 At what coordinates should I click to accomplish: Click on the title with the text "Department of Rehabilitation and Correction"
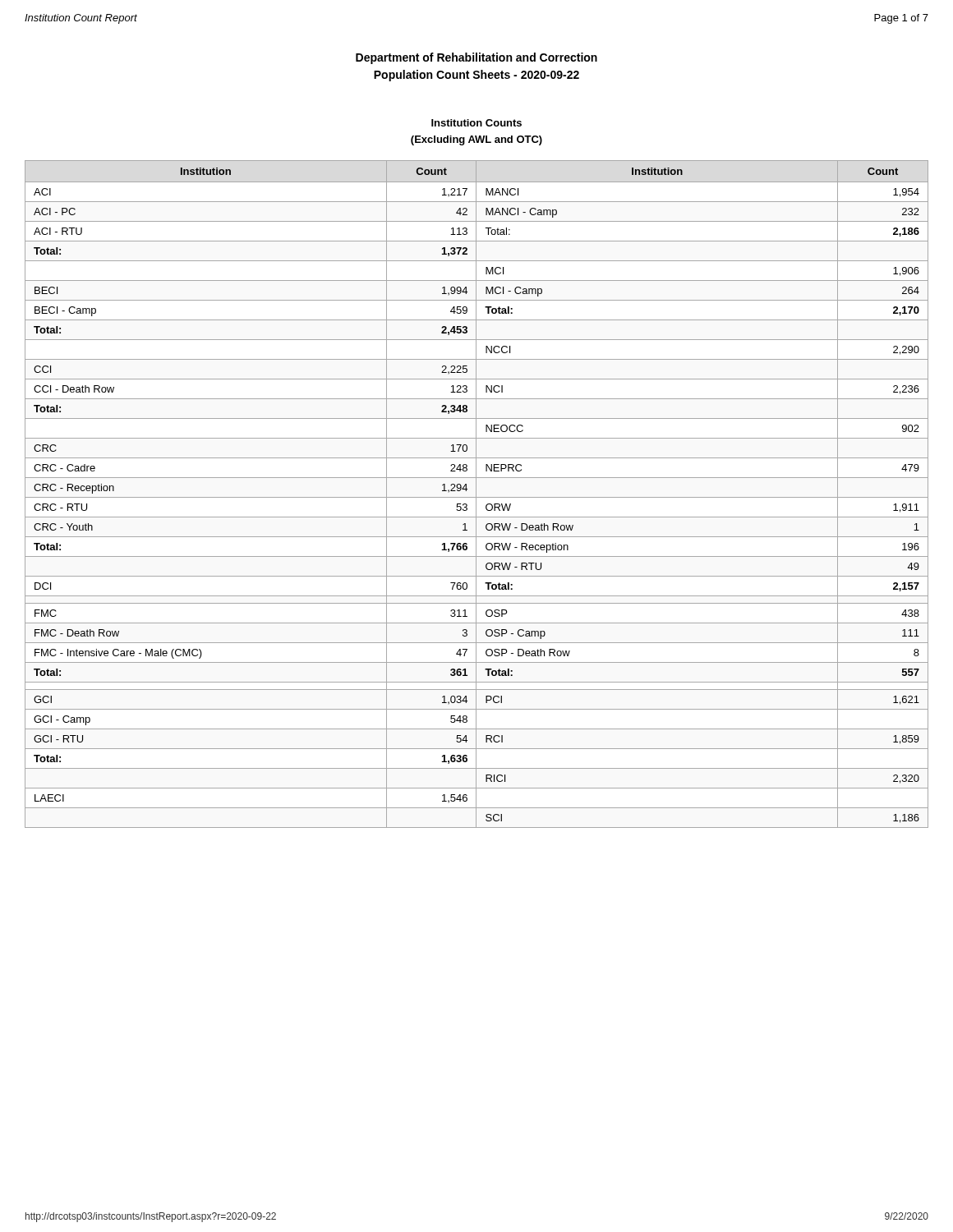[476, 67]
